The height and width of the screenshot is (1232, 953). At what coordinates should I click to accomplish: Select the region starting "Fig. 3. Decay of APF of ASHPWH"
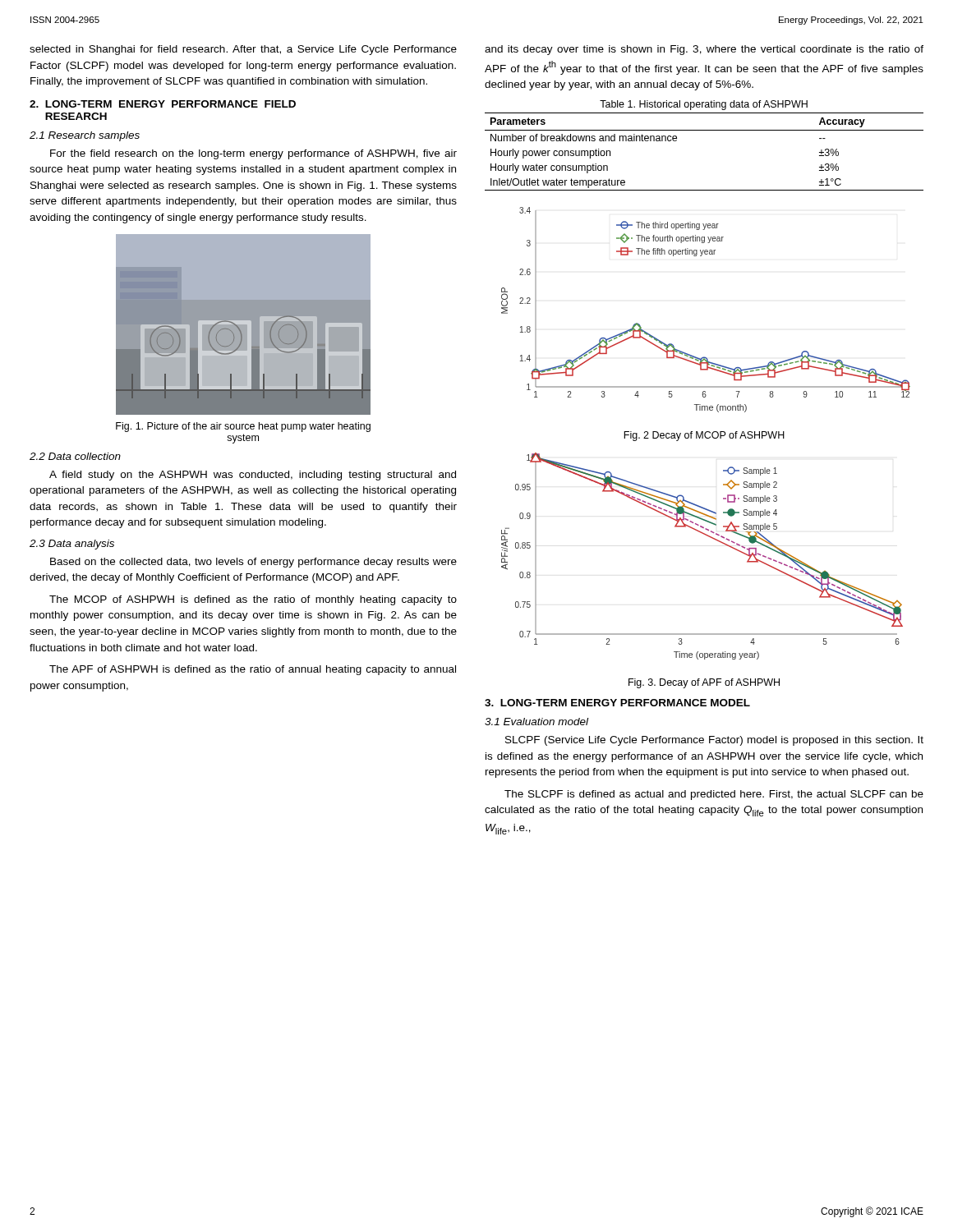point(704,683)
